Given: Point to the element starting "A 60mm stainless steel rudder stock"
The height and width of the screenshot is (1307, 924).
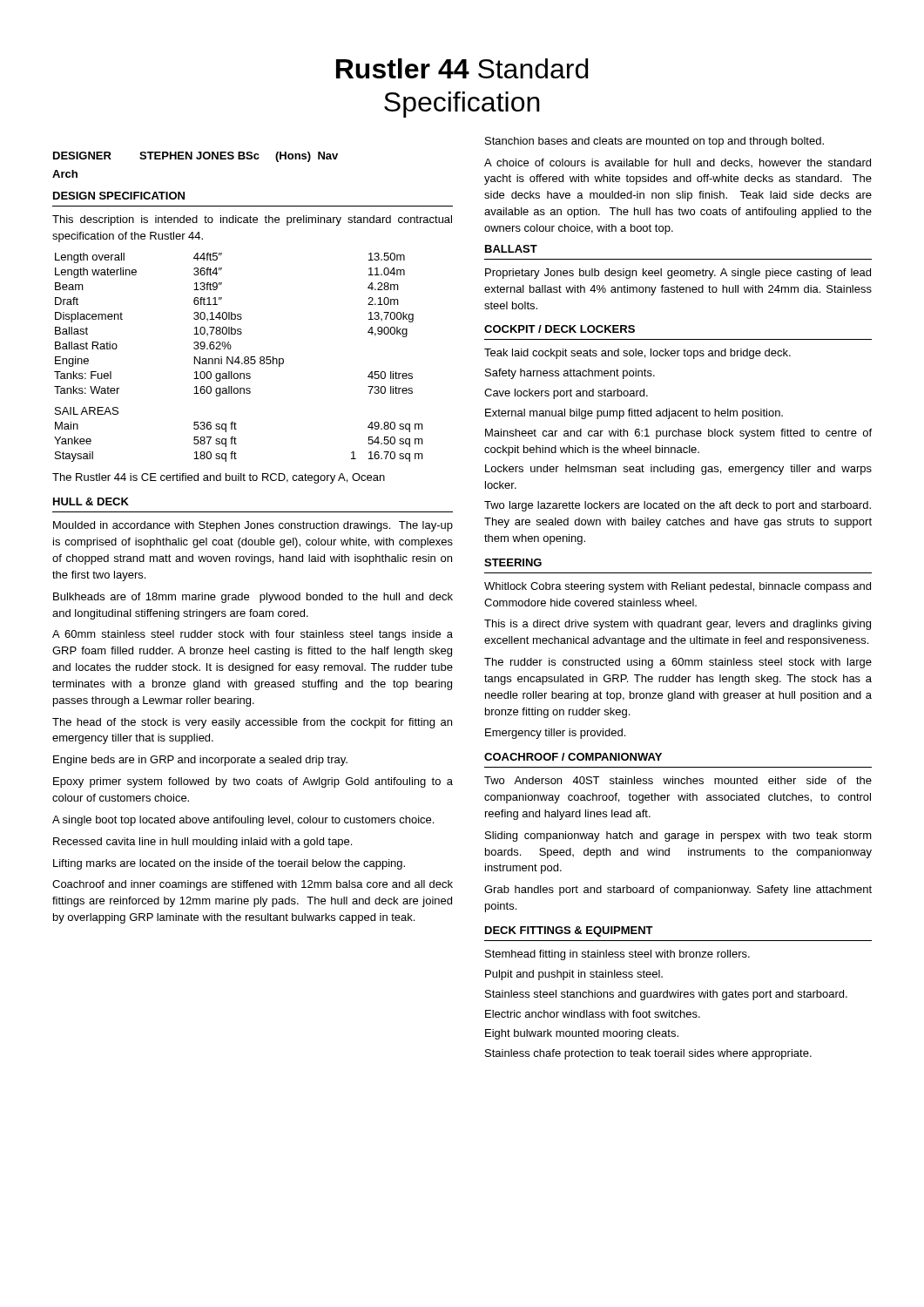Looking at the screenshot, I should click(253, 667).
